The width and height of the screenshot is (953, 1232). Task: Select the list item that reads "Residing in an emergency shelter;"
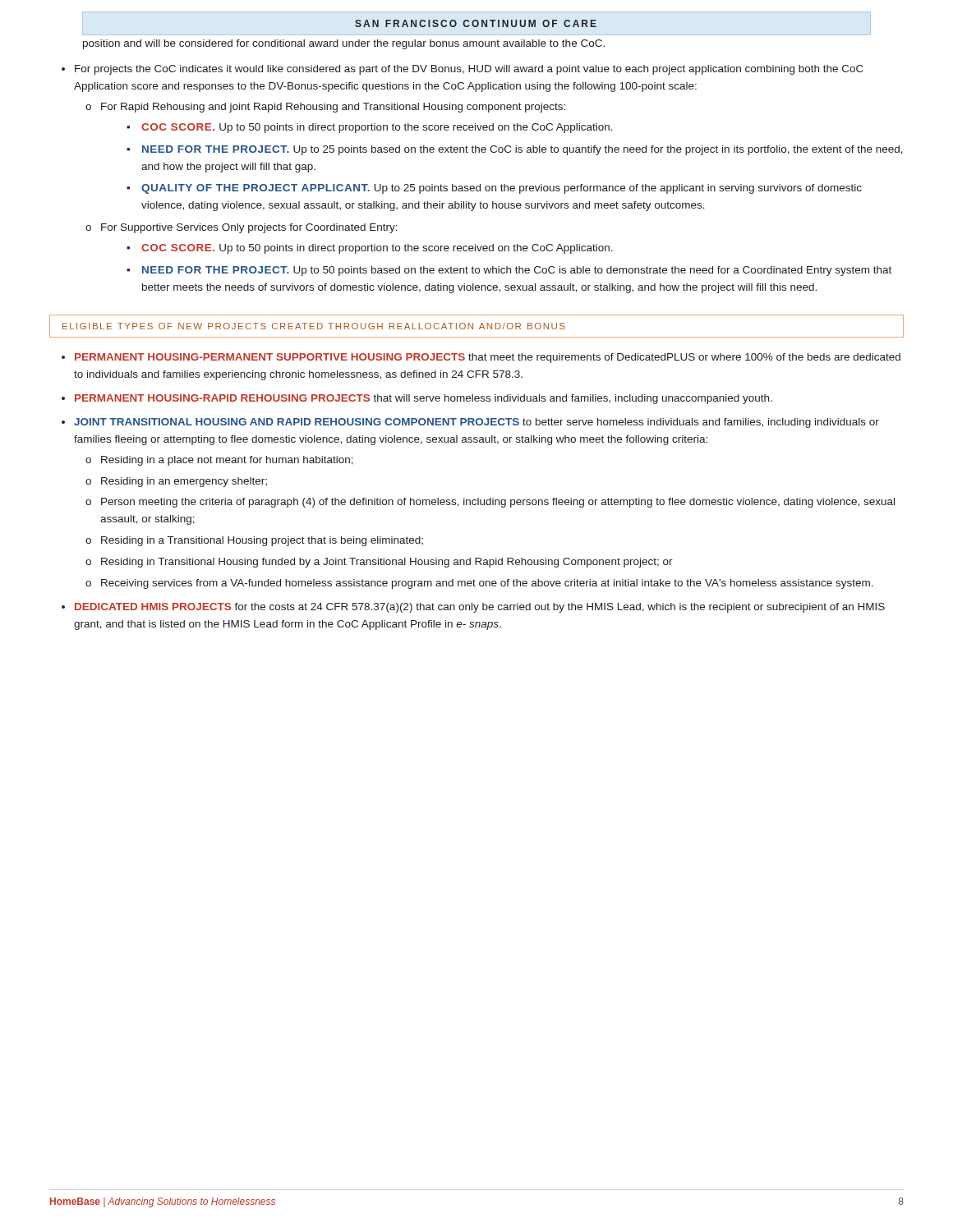pos(184,480)
